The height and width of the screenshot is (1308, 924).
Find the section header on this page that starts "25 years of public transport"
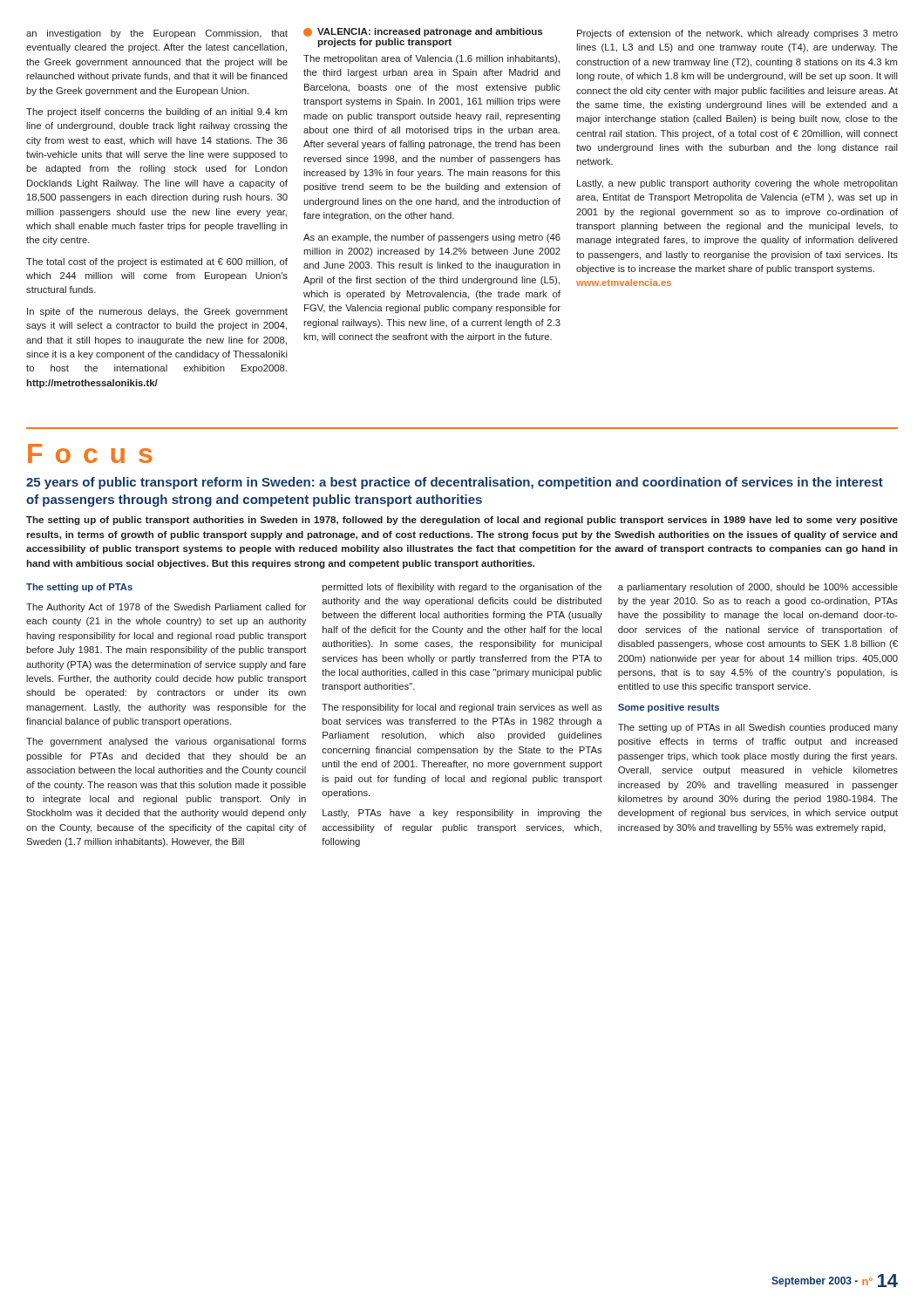(462, 490)
